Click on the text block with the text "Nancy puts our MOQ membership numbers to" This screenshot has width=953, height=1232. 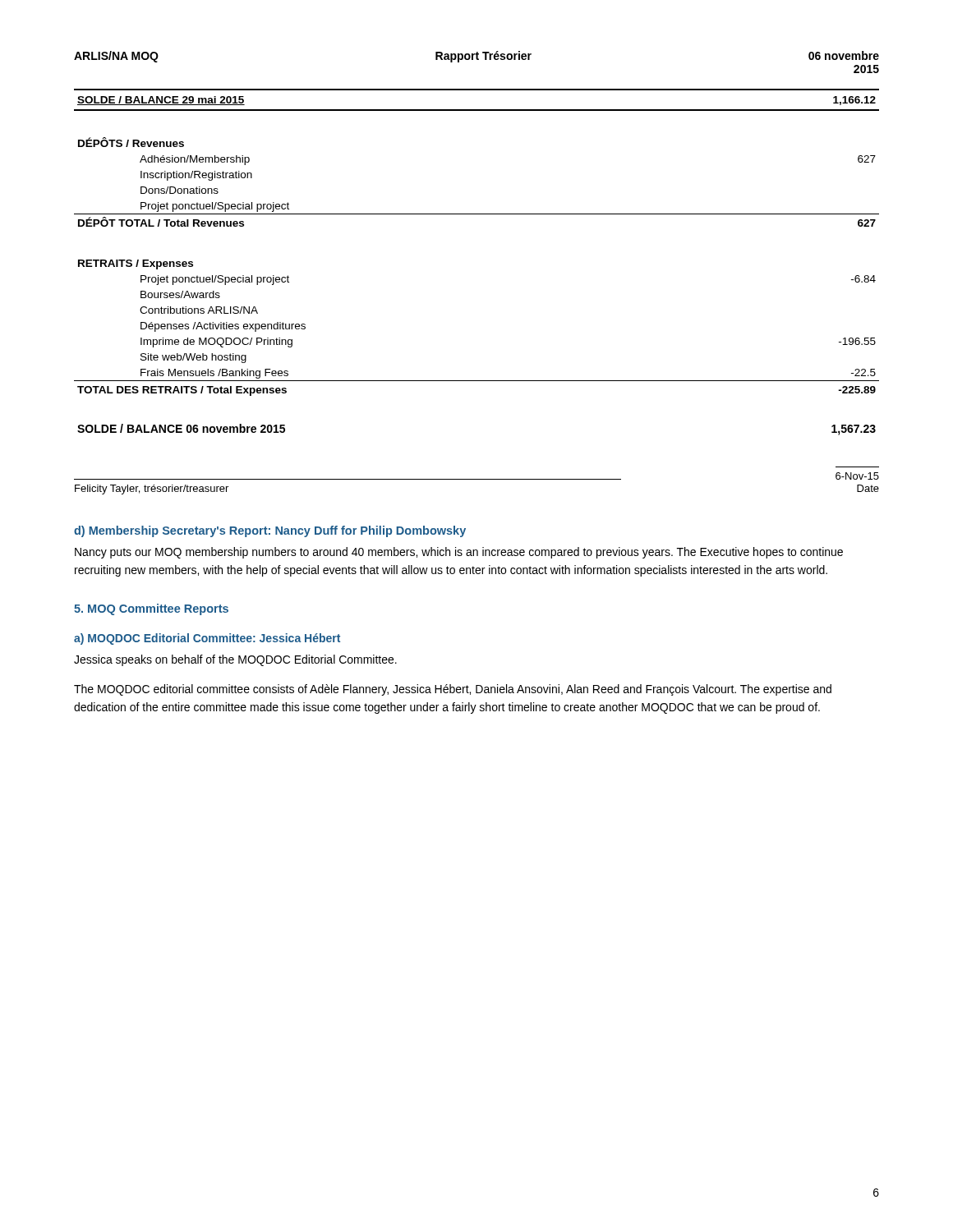[459, 561]
